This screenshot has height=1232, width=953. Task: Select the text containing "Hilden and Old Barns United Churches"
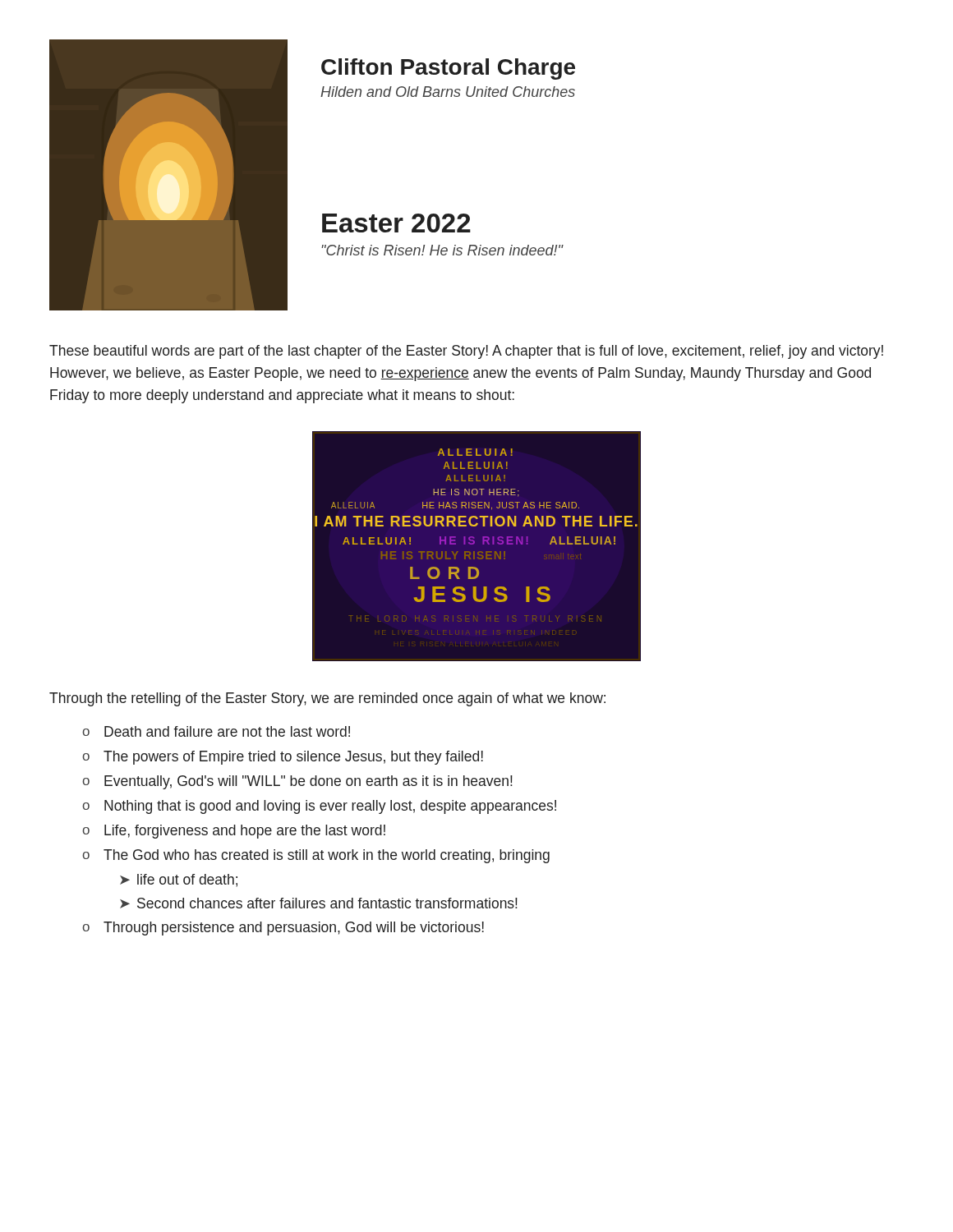448,92
